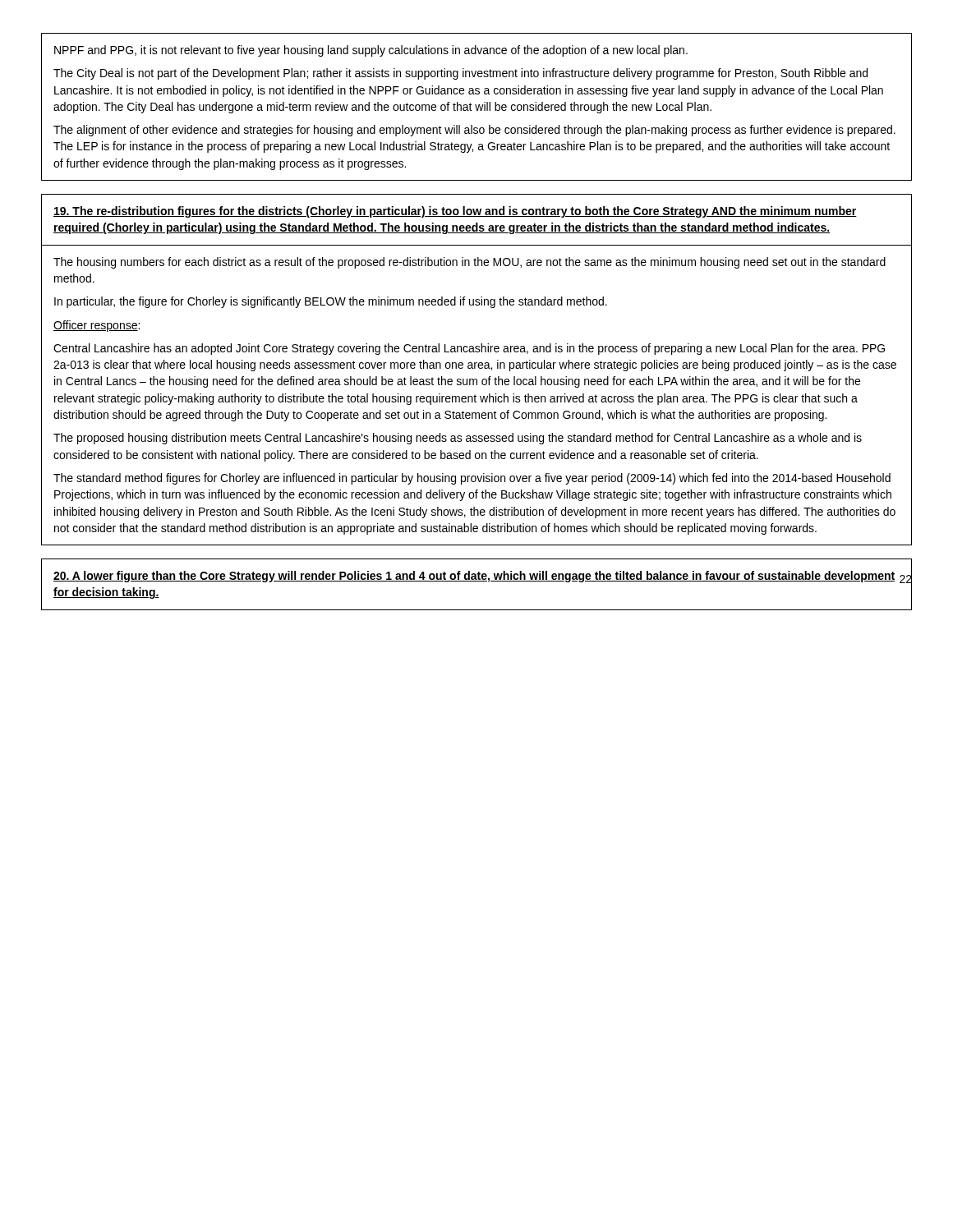Click on the region starting "20. A lower figure than the"
This screenshot has height=1232, width=953.
tap(476, 584)
